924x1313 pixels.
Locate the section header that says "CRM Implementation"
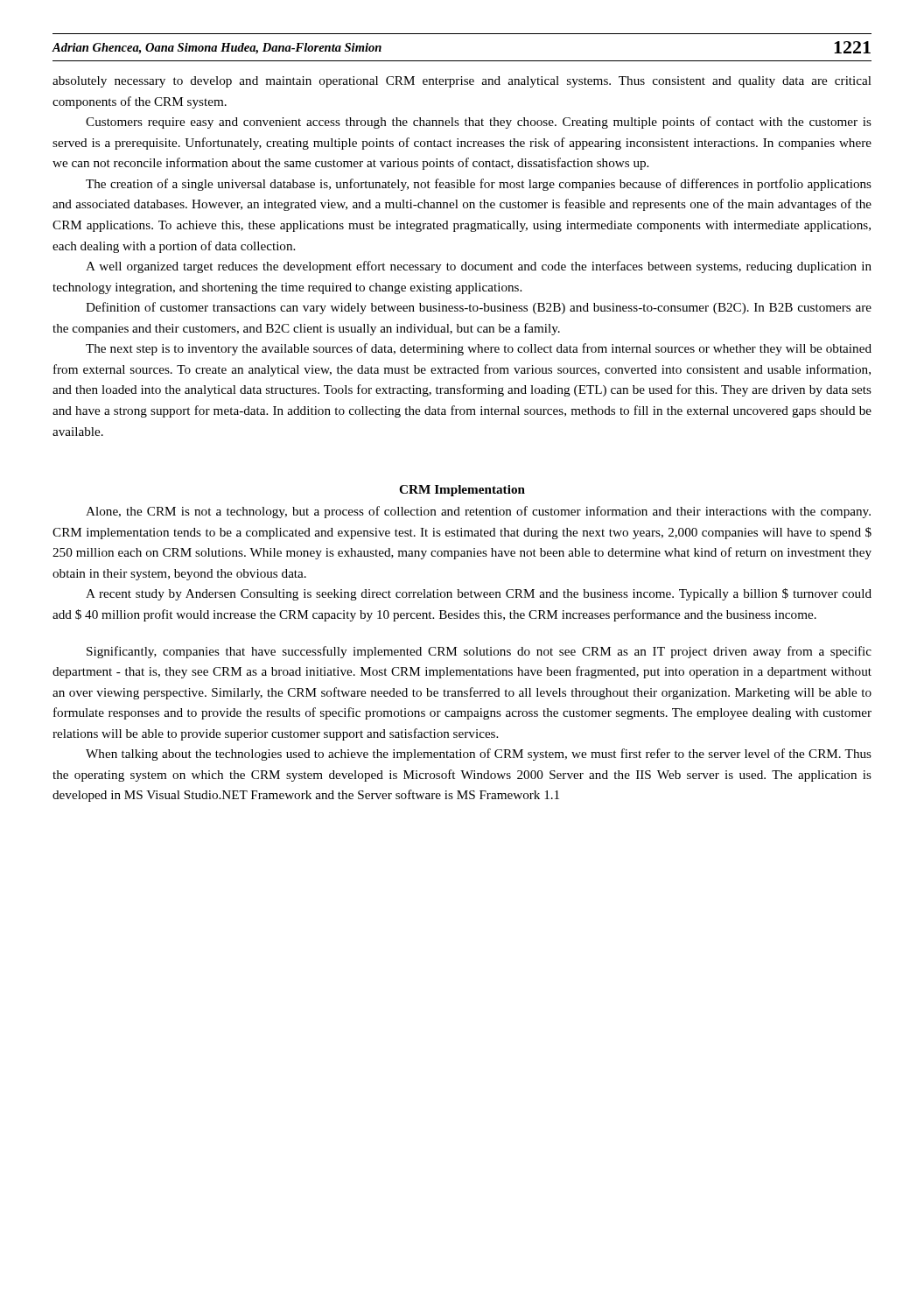pos(462,489)
